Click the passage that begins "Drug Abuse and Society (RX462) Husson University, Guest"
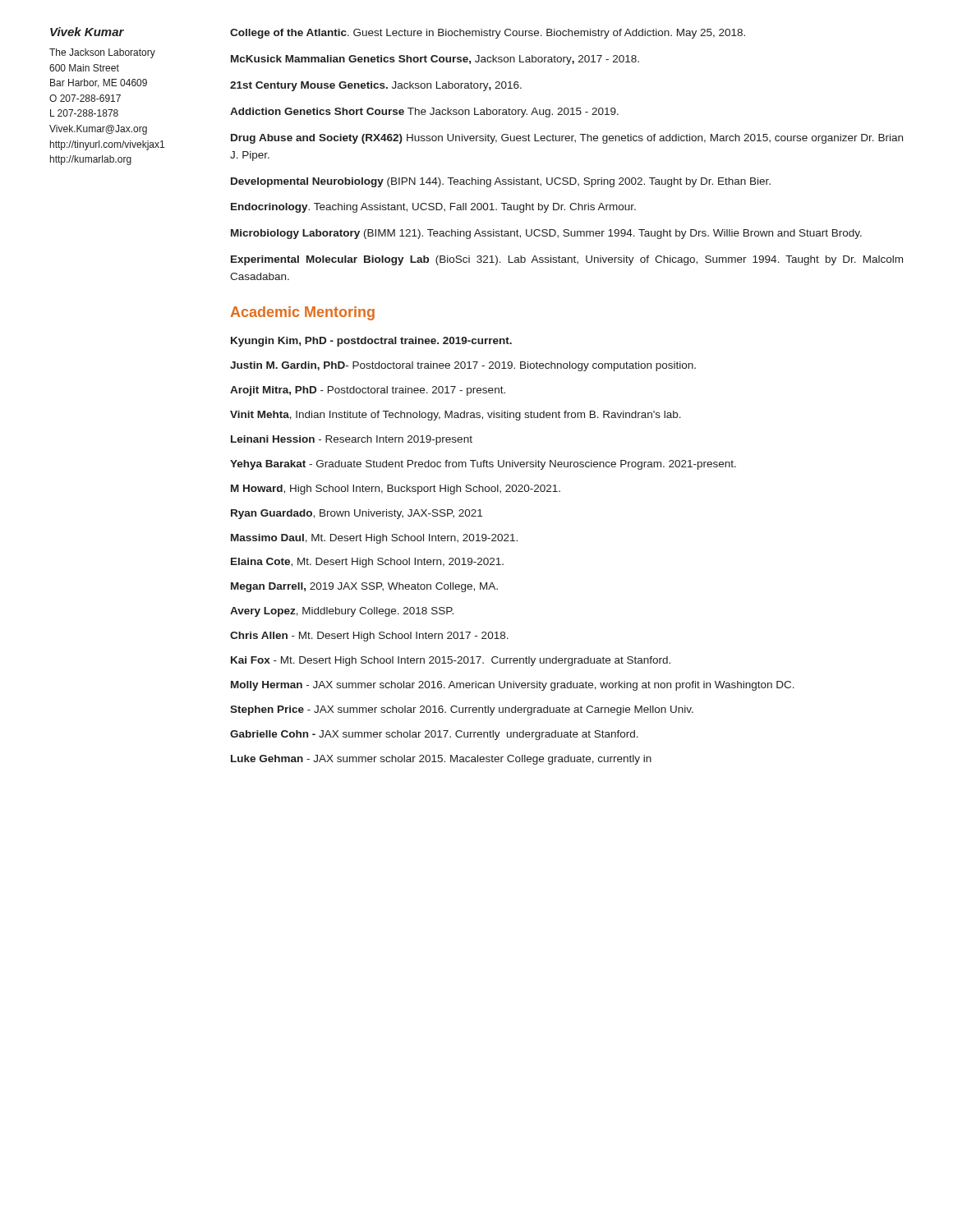953x1232 pixels. (x=567, y=146)
